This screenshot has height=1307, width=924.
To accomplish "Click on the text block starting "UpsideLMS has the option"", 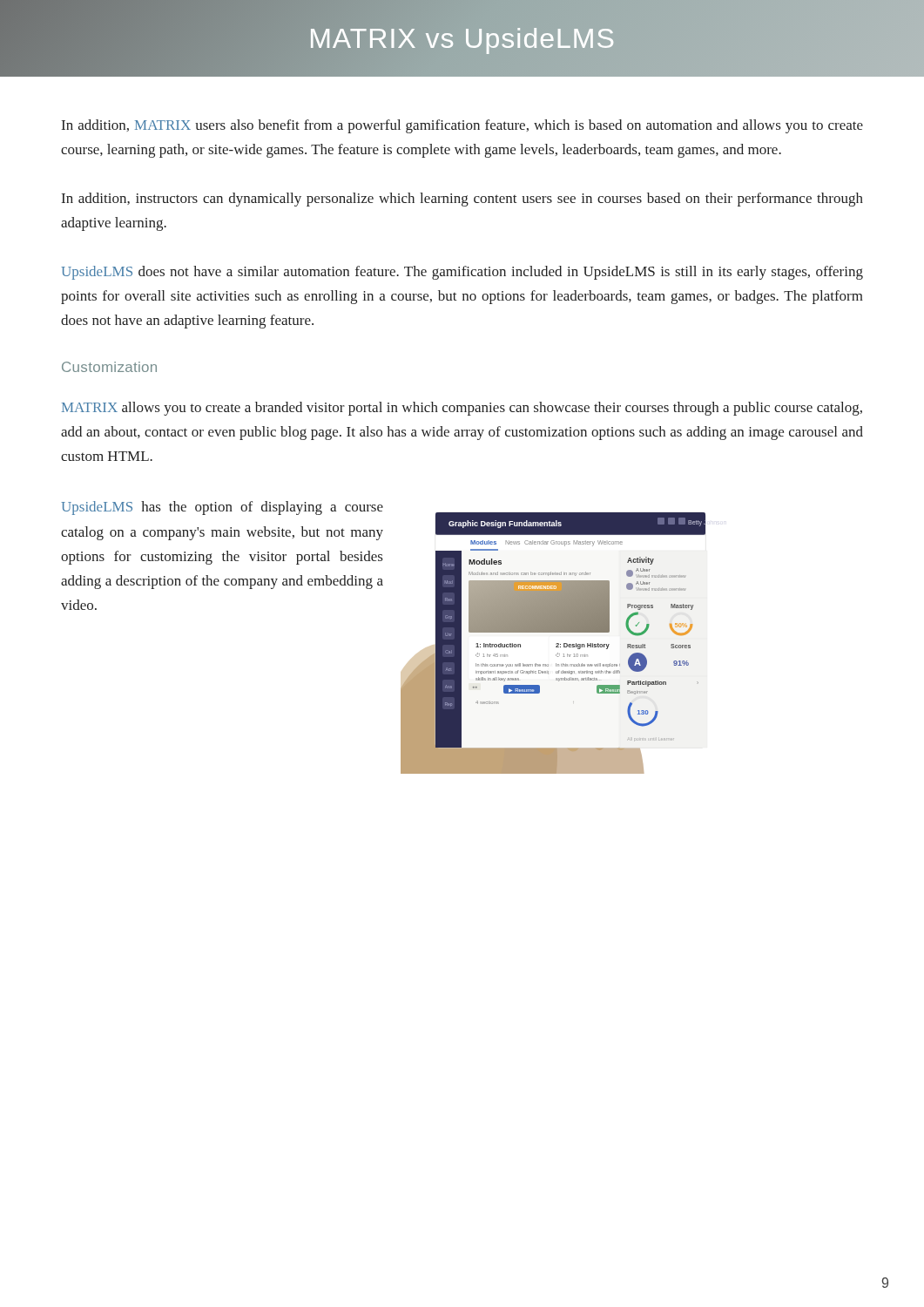I will (222, 556).
